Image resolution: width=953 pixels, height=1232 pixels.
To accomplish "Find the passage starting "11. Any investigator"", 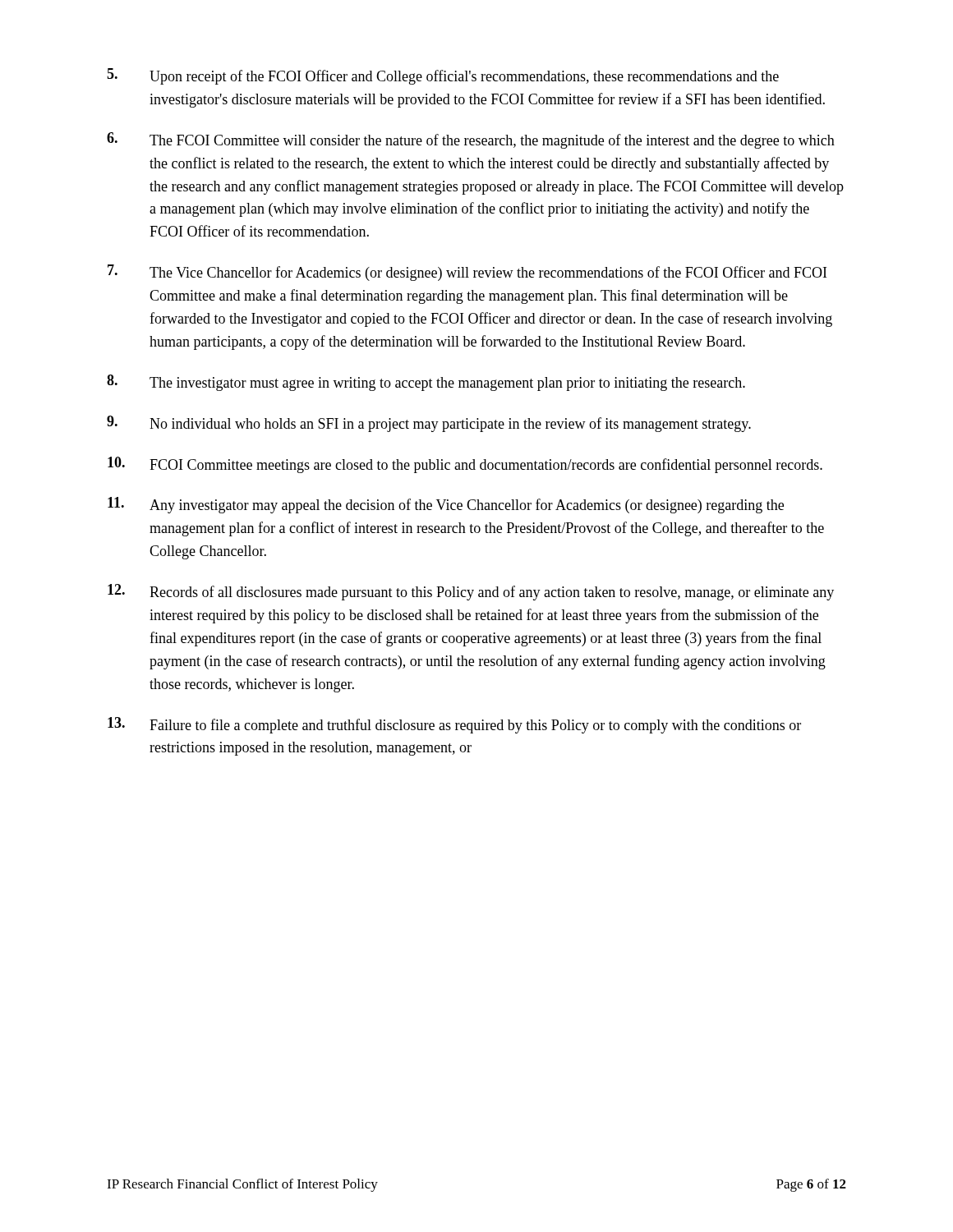I will tap(476, 529).
